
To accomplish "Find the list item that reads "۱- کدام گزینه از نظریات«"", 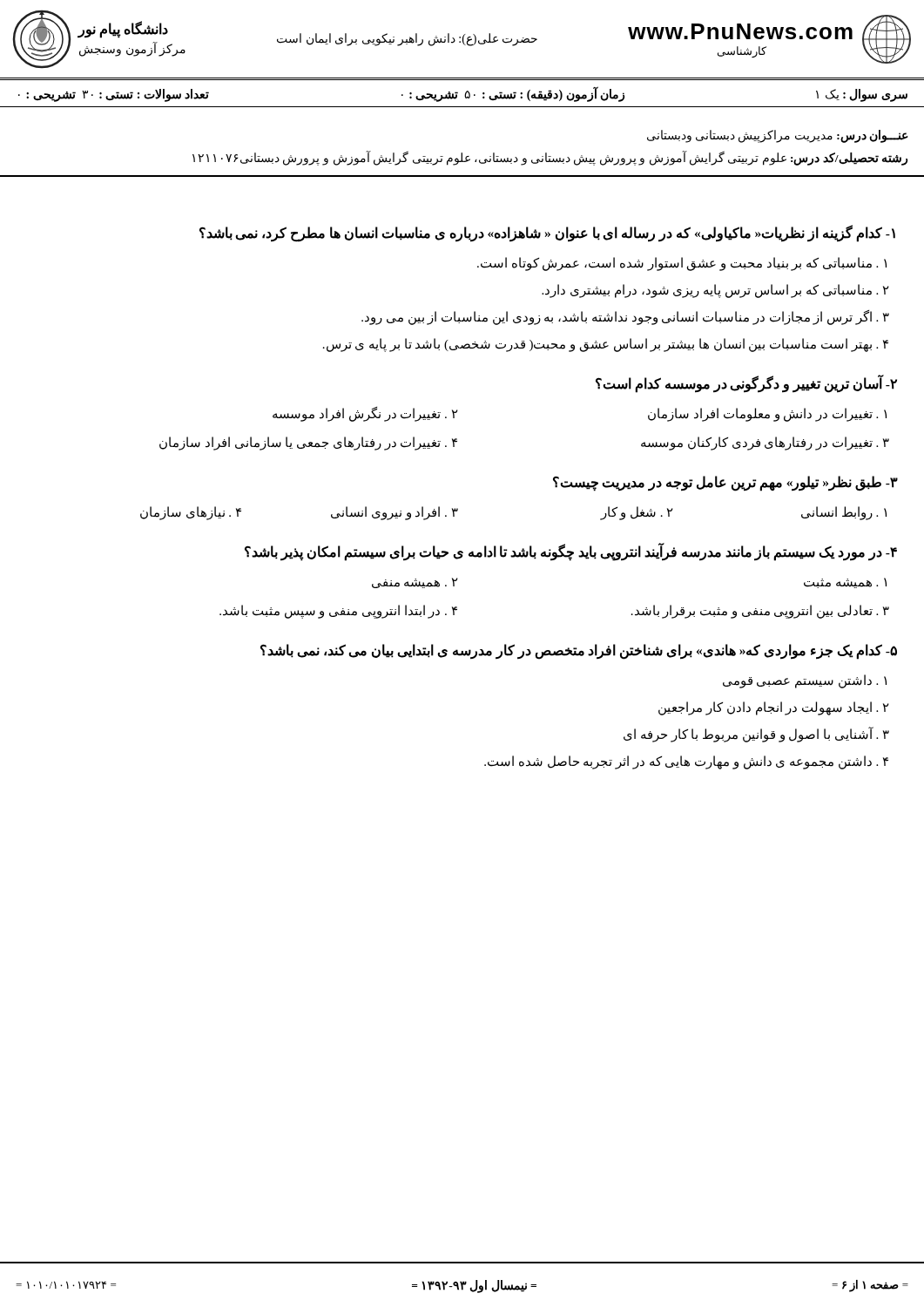I will [547, 234].
